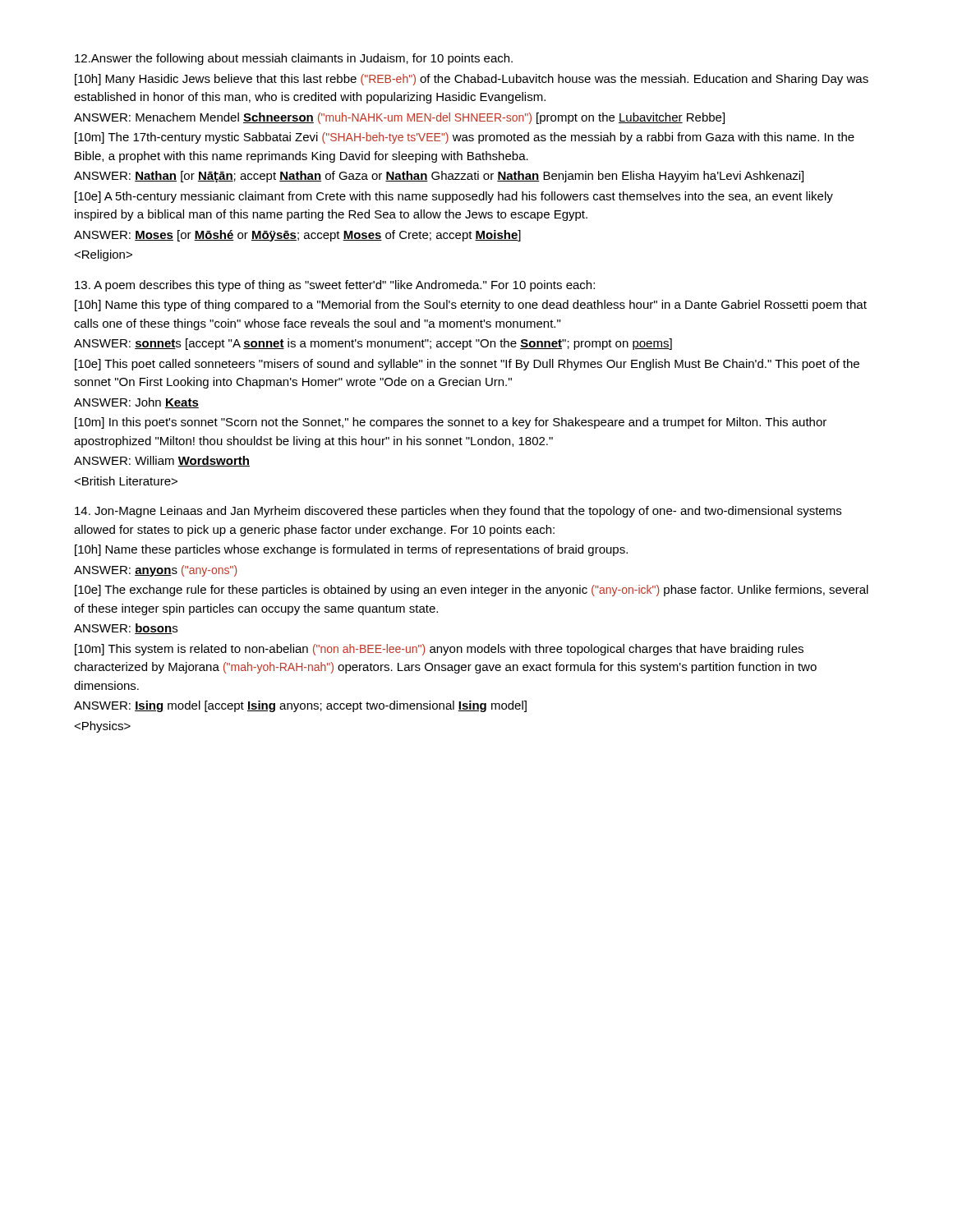The width and height of the screenshot is (953, 1232).
Task: Click on the element starting "[10h] Name this"
Action: 476,314
